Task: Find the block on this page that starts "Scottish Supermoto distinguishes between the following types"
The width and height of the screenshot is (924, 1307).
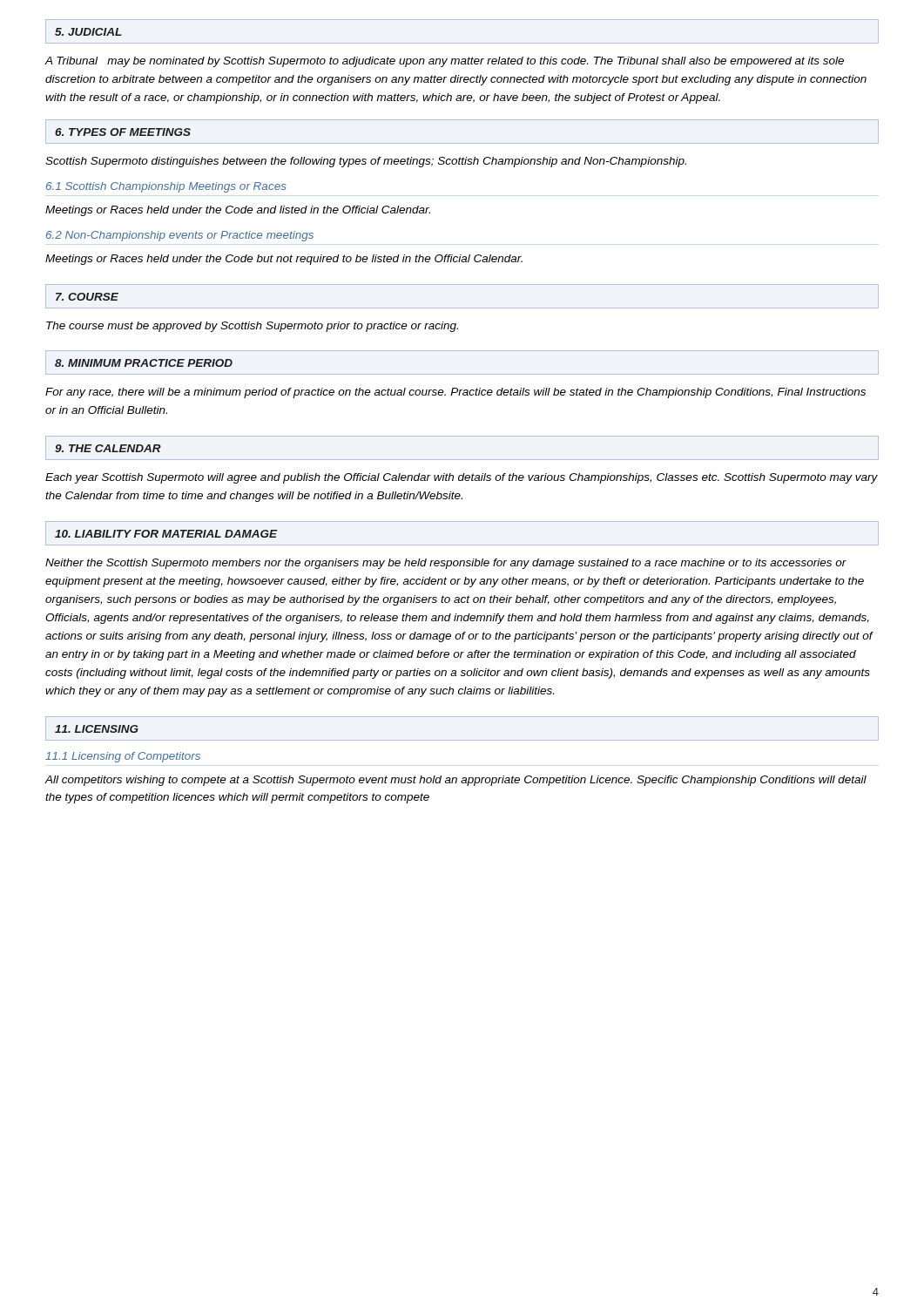Action: click(x=367, y=160)
